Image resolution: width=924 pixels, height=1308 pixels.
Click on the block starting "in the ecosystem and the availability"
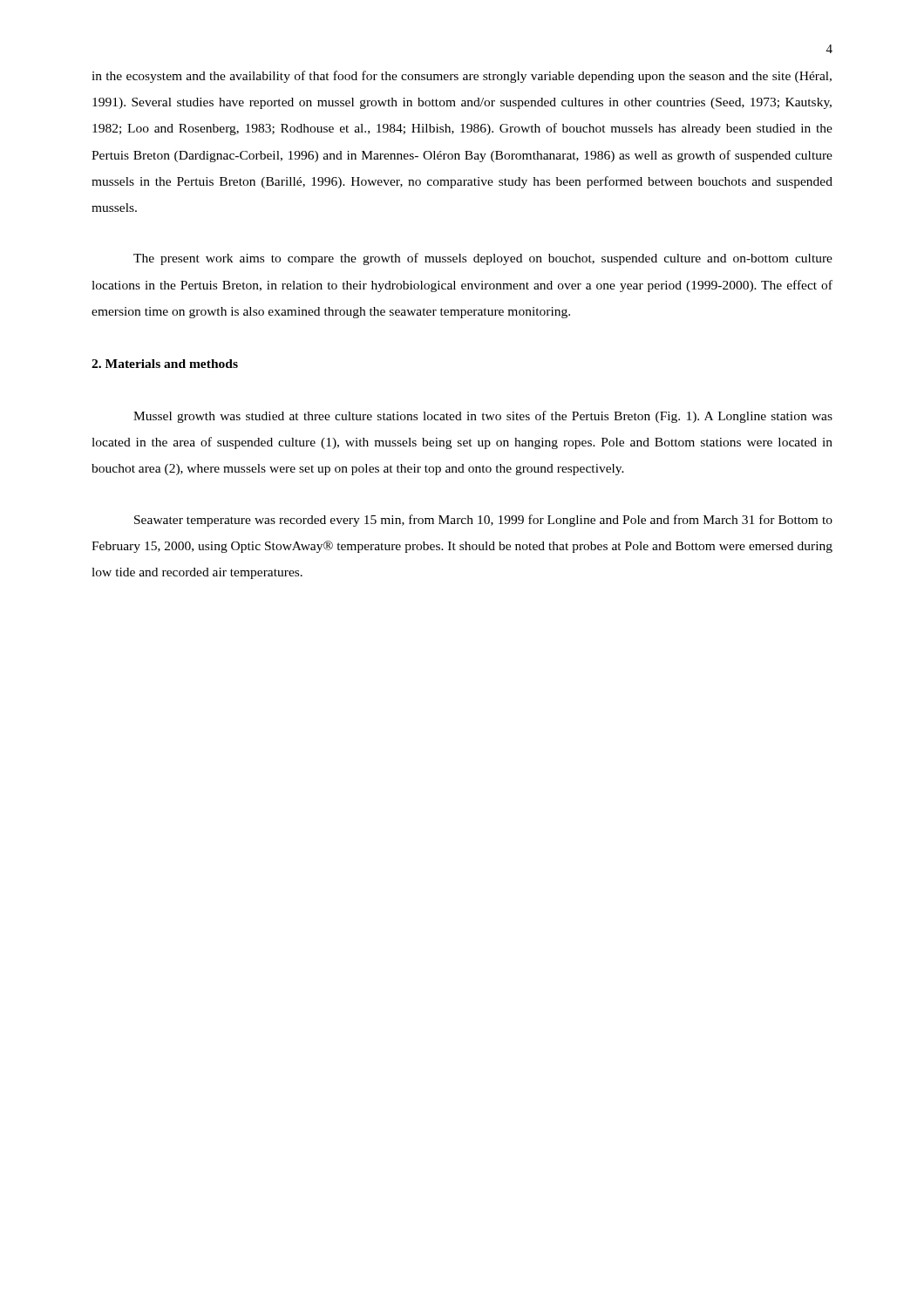[462, 141]
